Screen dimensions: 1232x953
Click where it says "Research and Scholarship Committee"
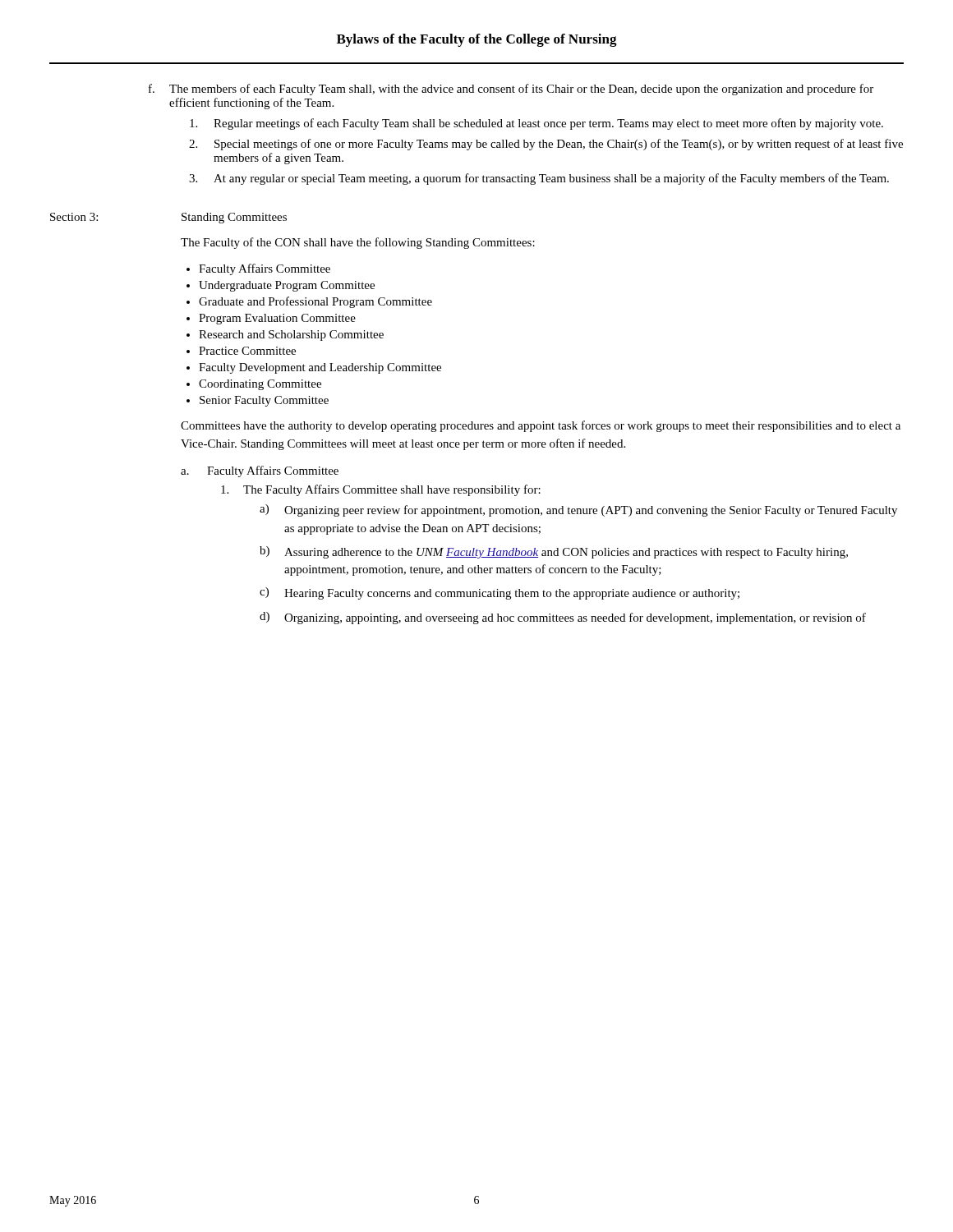click(291, 334)
